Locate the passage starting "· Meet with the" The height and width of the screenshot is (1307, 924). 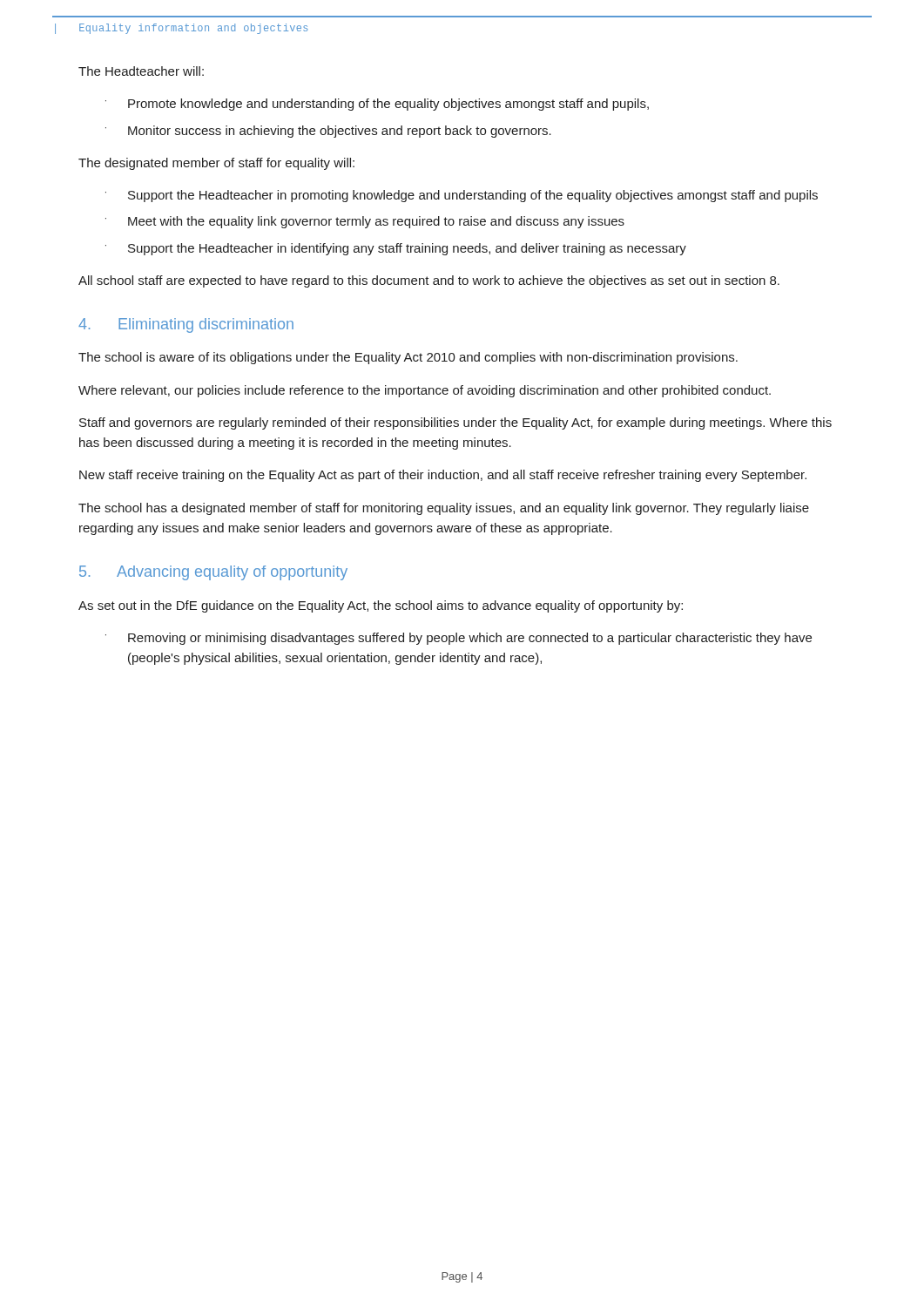coord(365,221)
